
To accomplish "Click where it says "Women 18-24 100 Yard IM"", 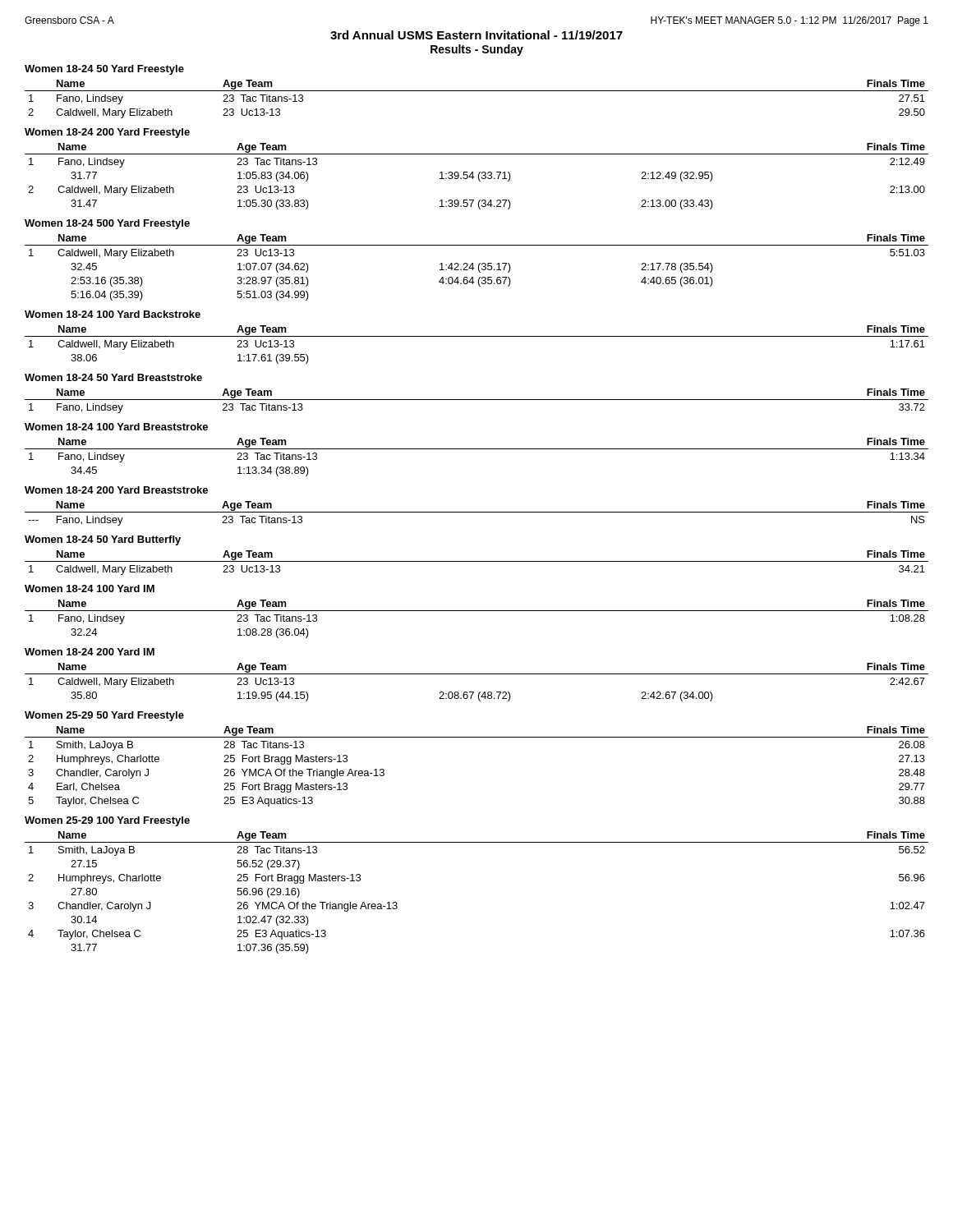I will click(90, 589).
